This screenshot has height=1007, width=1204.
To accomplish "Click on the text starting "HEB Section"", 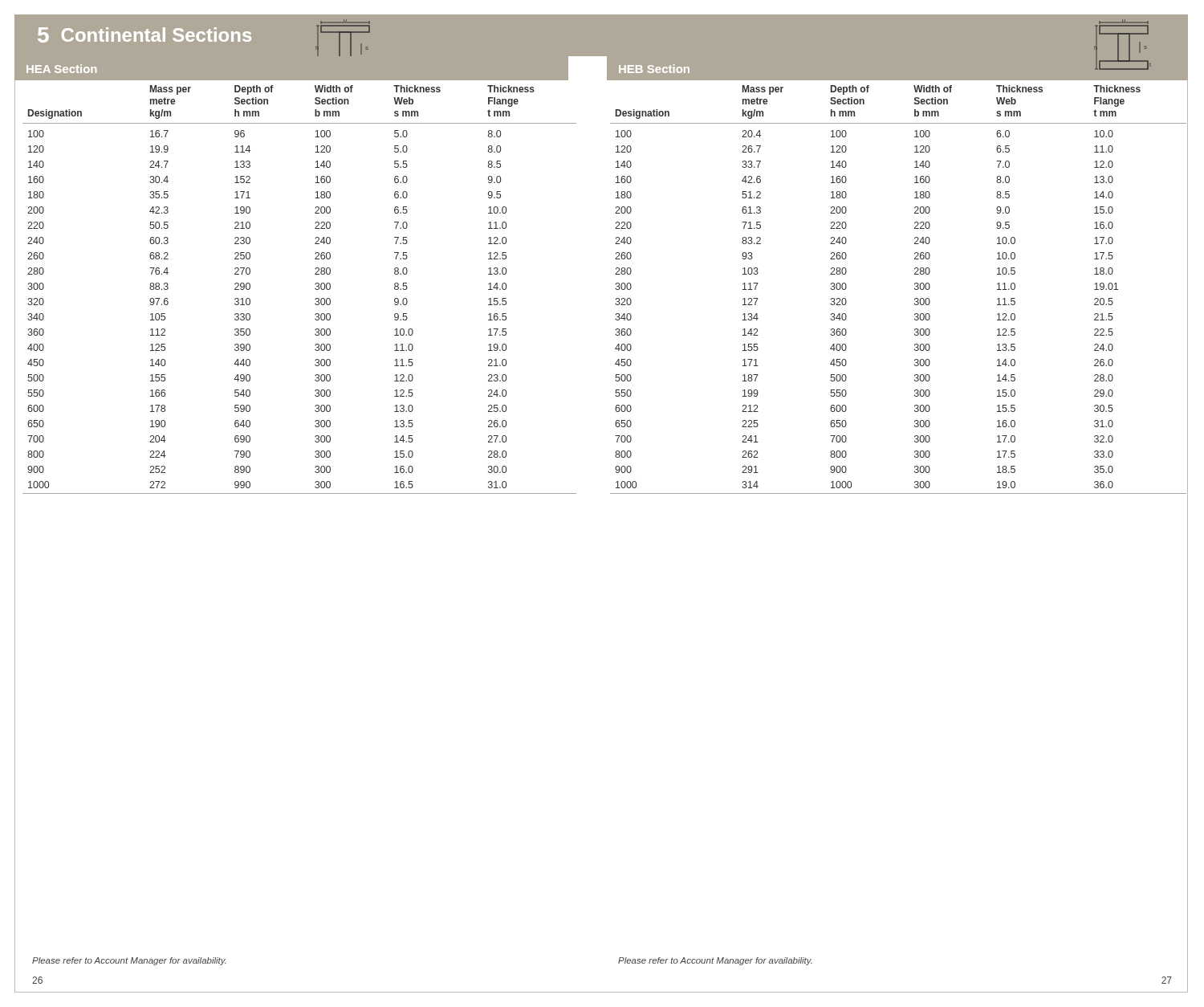I will point(654,68).
